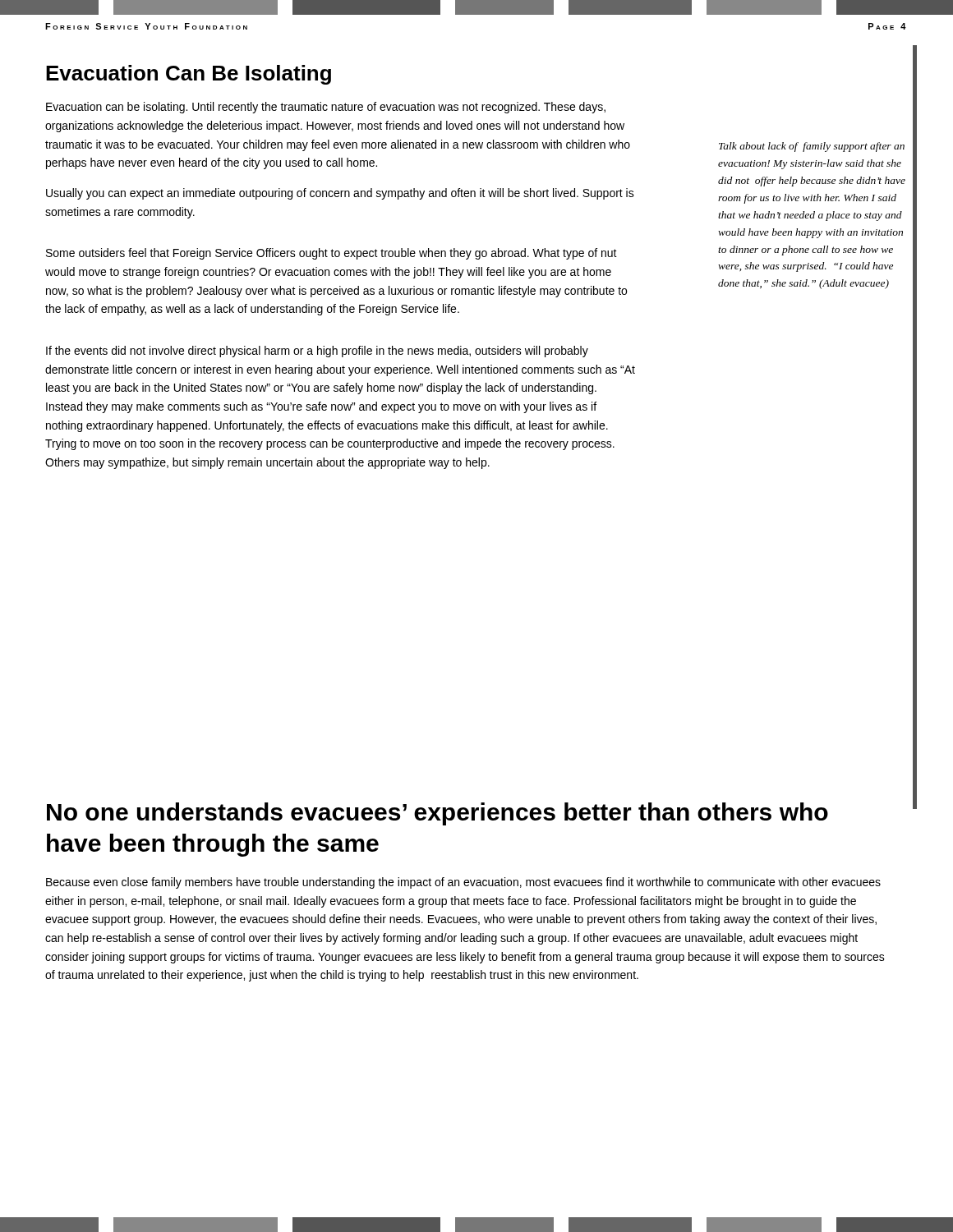
Task: Find the passage starting "Talk about lack"
Action: (812, 214)
